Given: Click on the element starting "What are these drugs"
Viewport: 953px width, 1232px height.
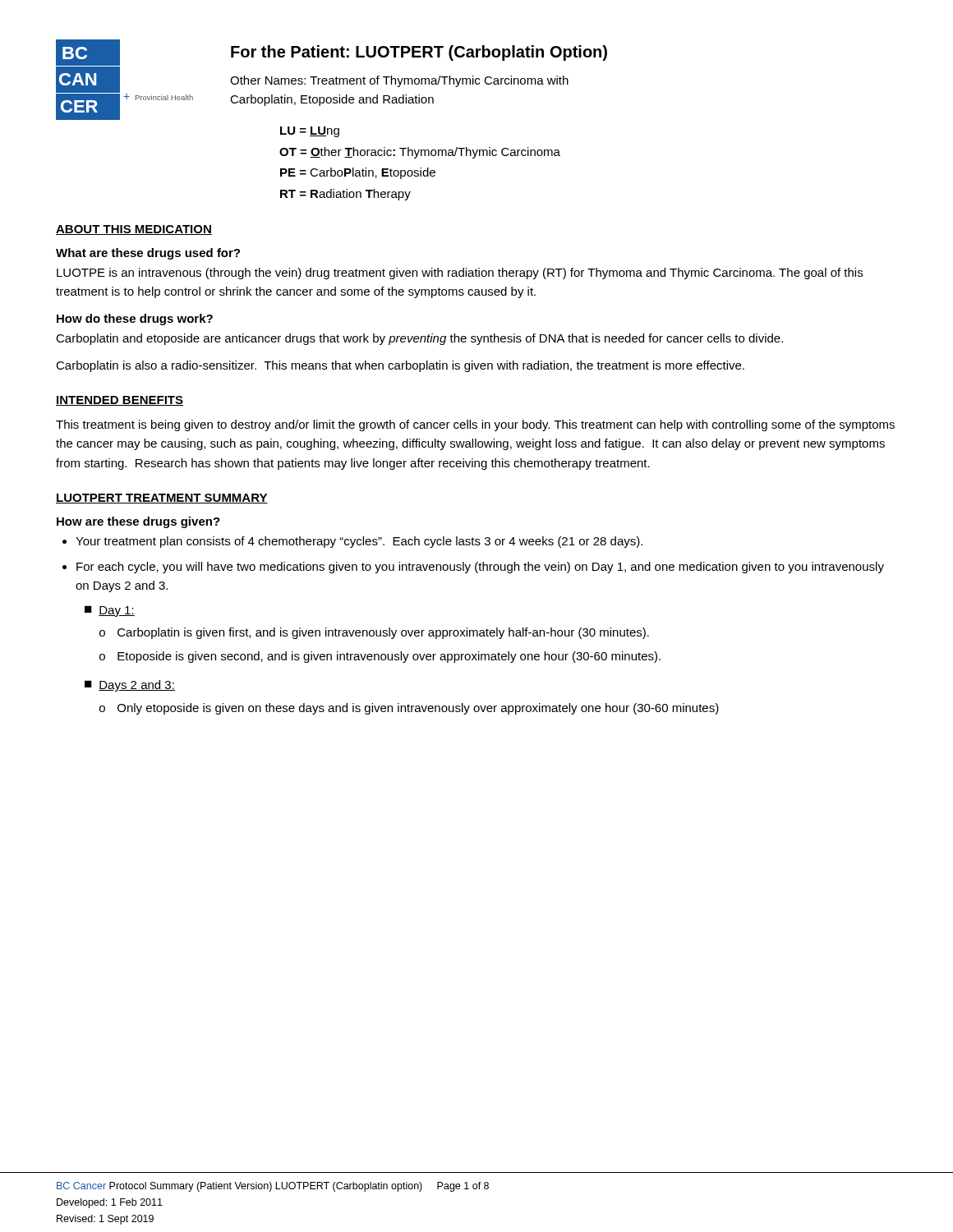Looking at the screenshot, I should (x=148, y=253).
